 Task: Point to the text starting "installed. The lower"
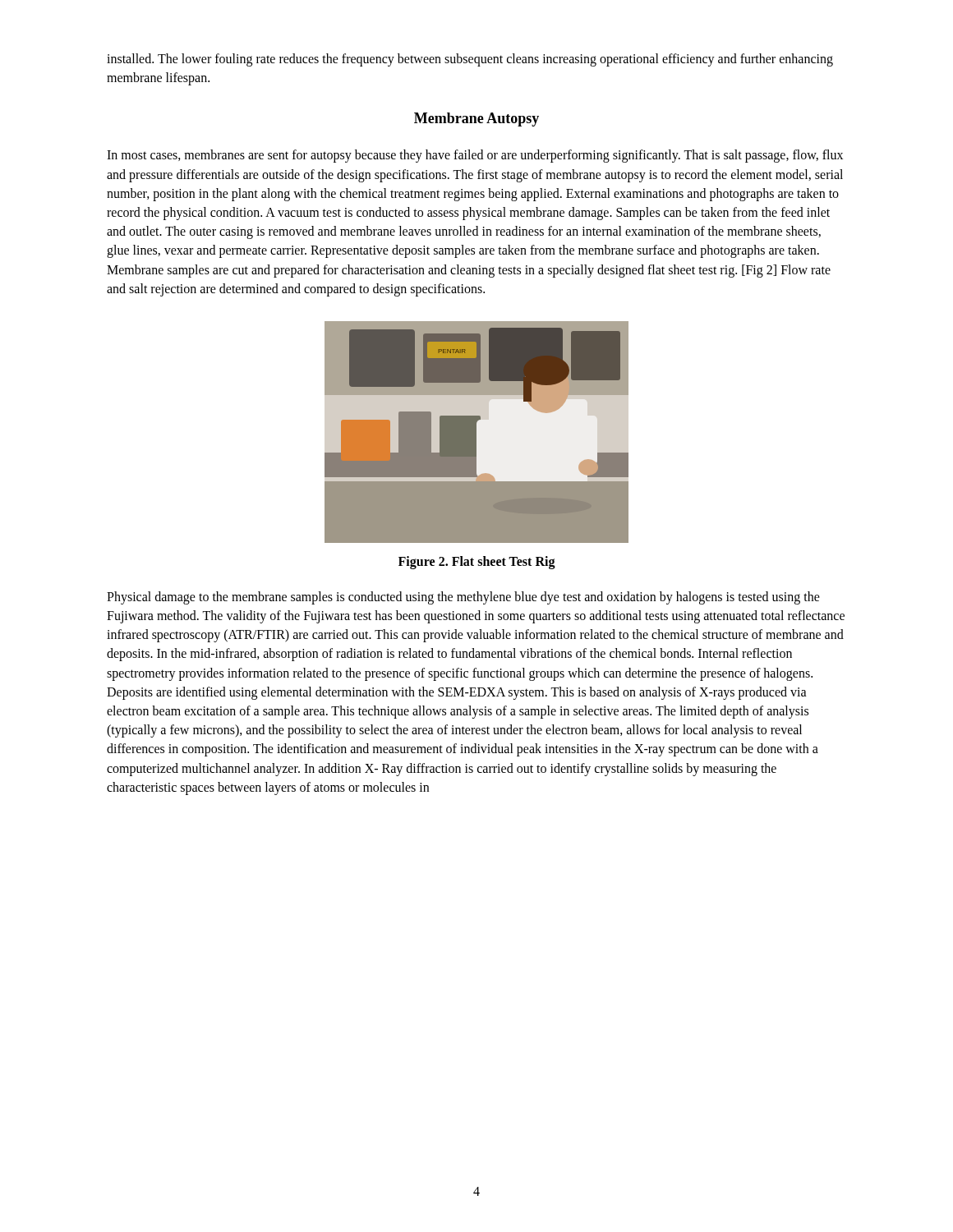coord(470,68)
